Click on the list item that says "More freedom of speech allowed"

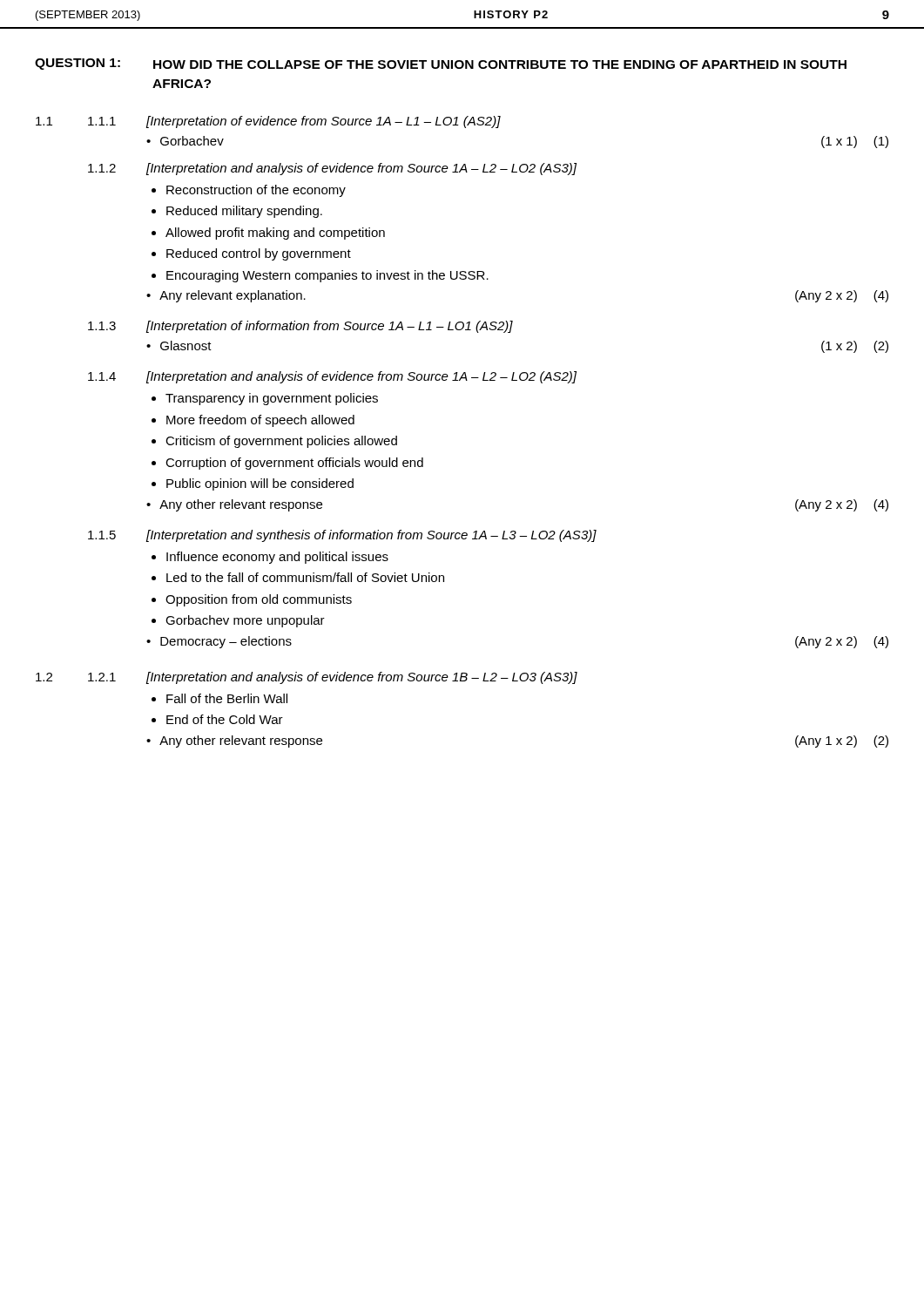(260, 419)
